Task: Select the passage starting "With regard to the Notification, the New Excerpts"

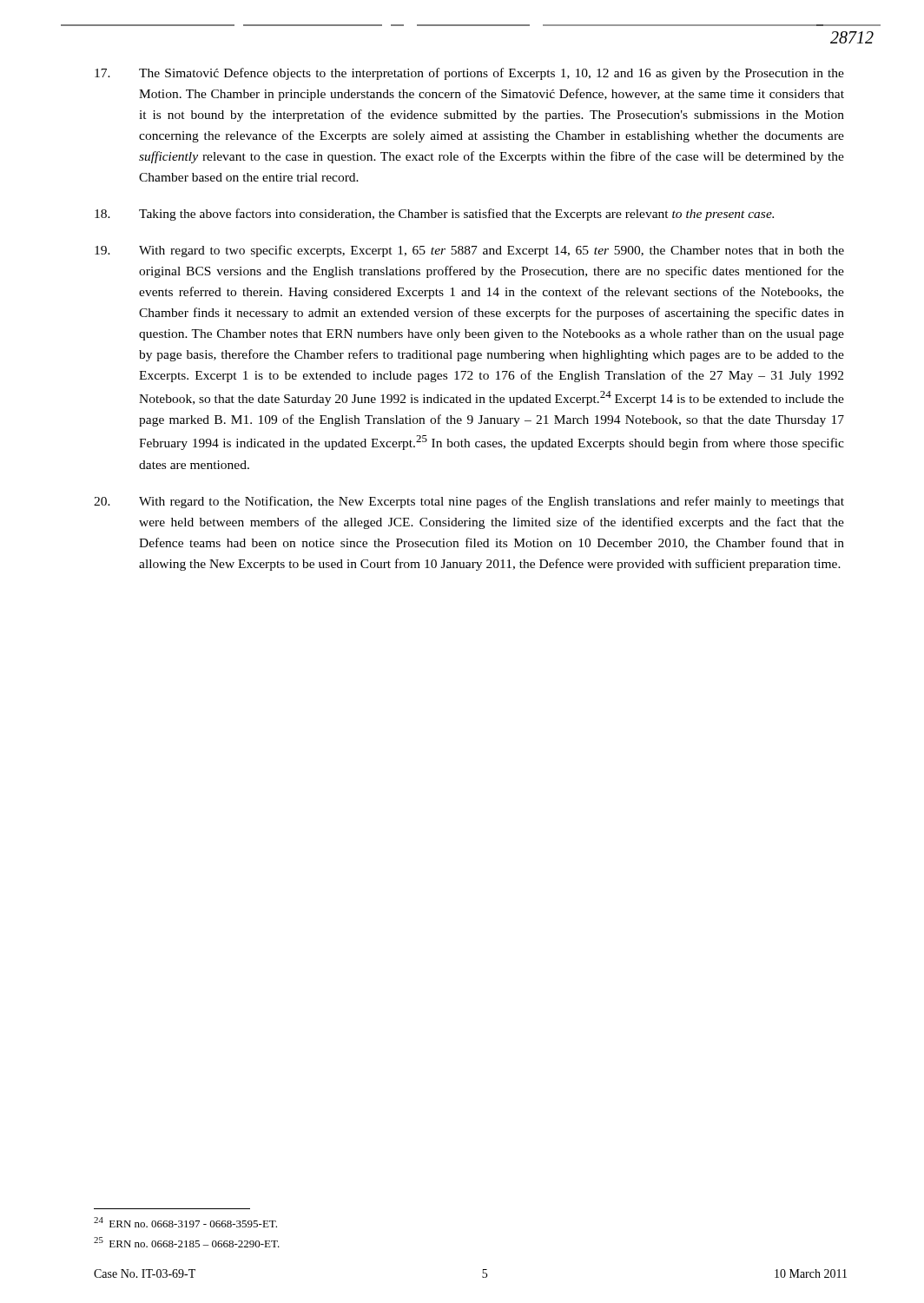Action: point(469,532)
